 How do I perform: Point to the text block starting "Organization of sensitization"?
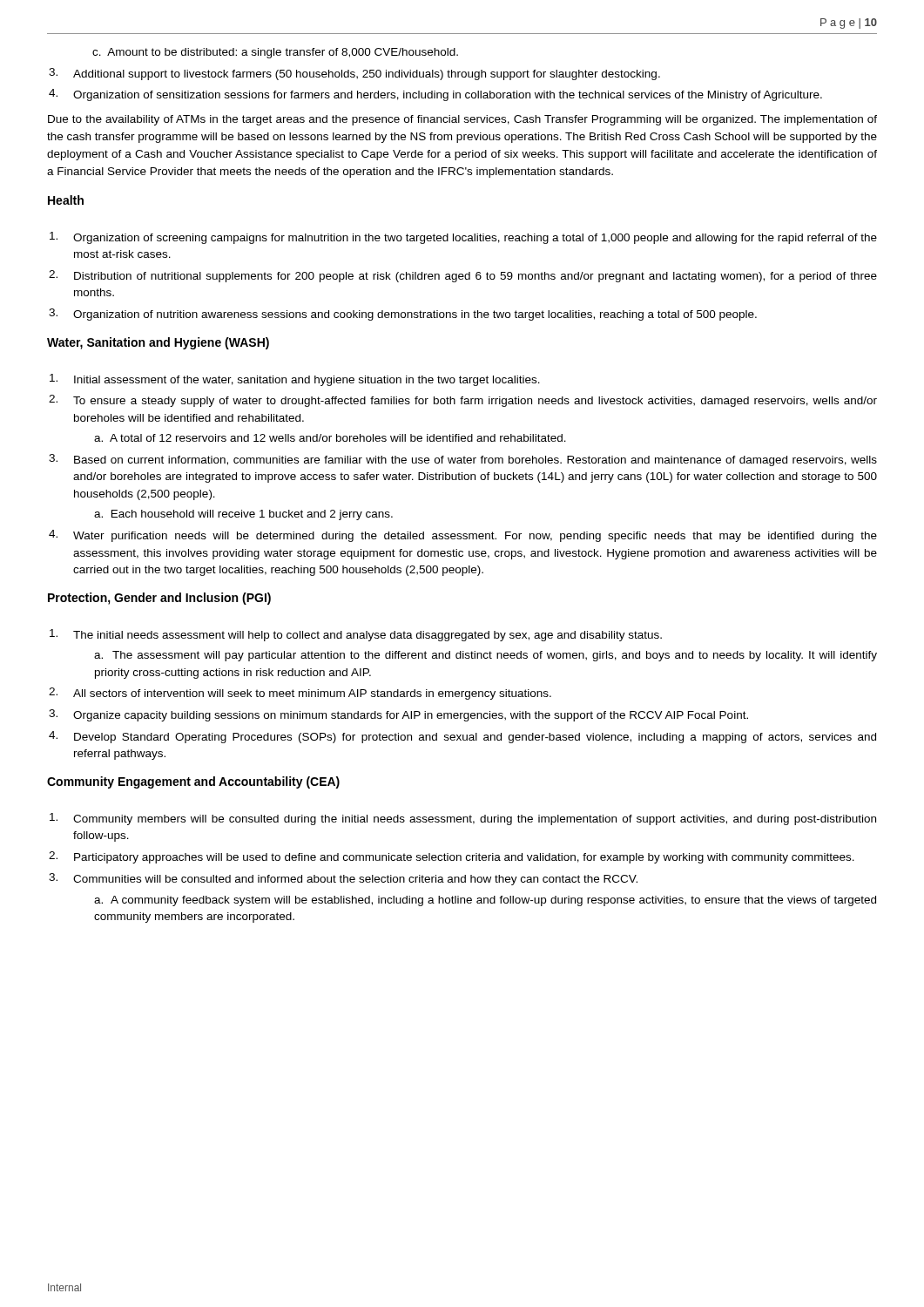pos(448,95)
